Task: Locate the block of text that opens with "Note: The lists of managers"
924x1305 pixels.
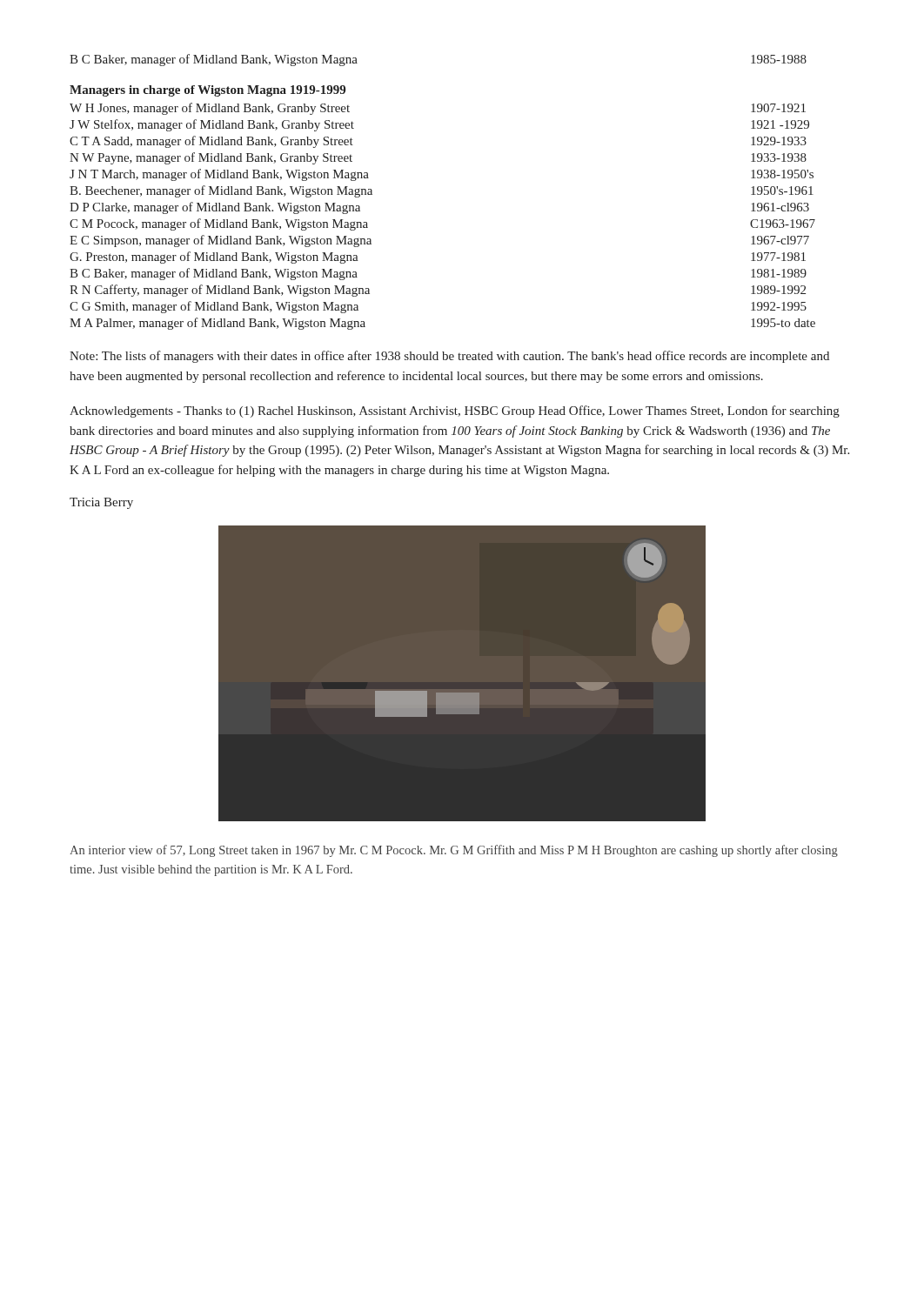Action: [450, 366]
